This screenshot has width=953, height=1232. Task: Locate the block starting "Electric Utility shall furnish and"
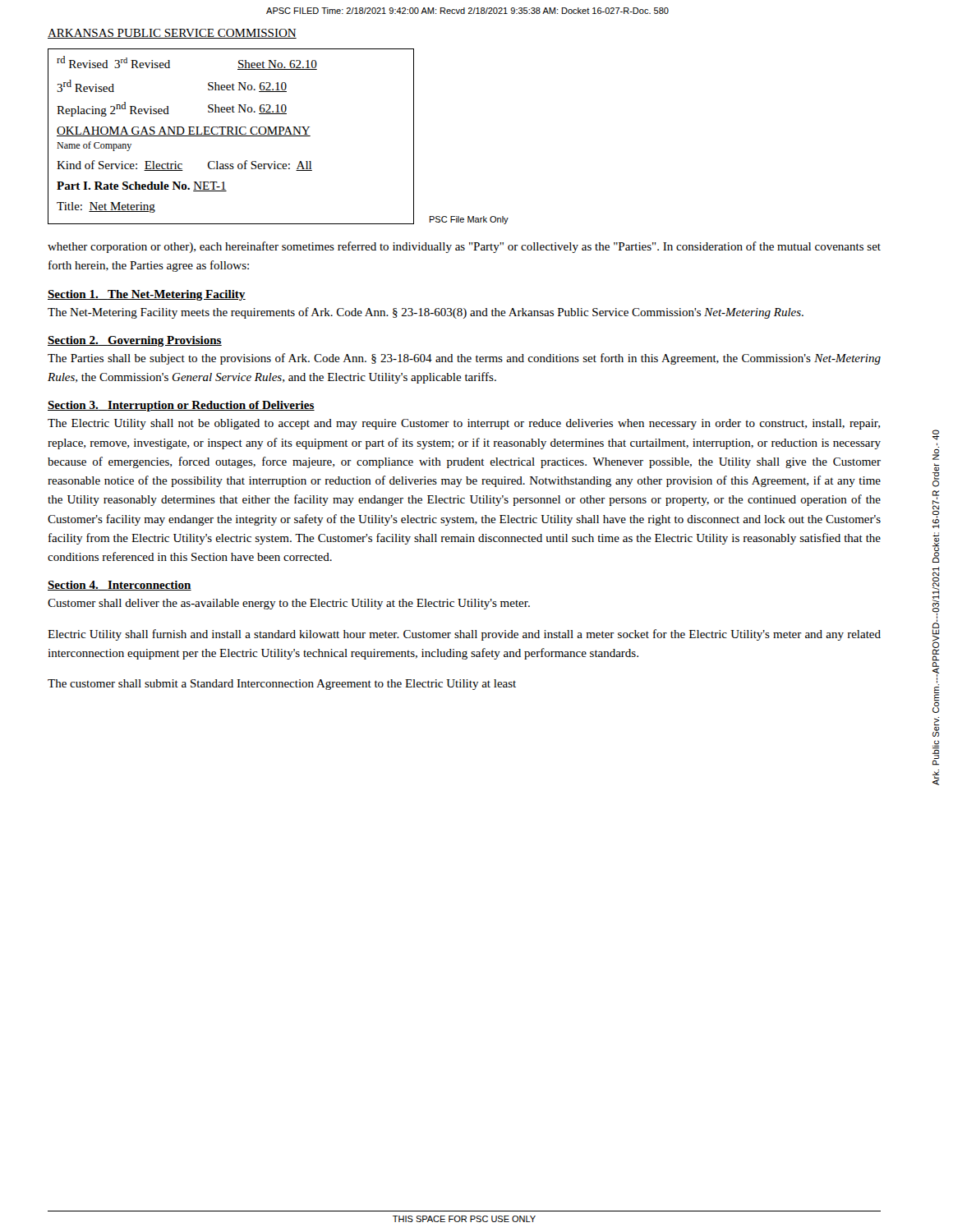[464, 643]
